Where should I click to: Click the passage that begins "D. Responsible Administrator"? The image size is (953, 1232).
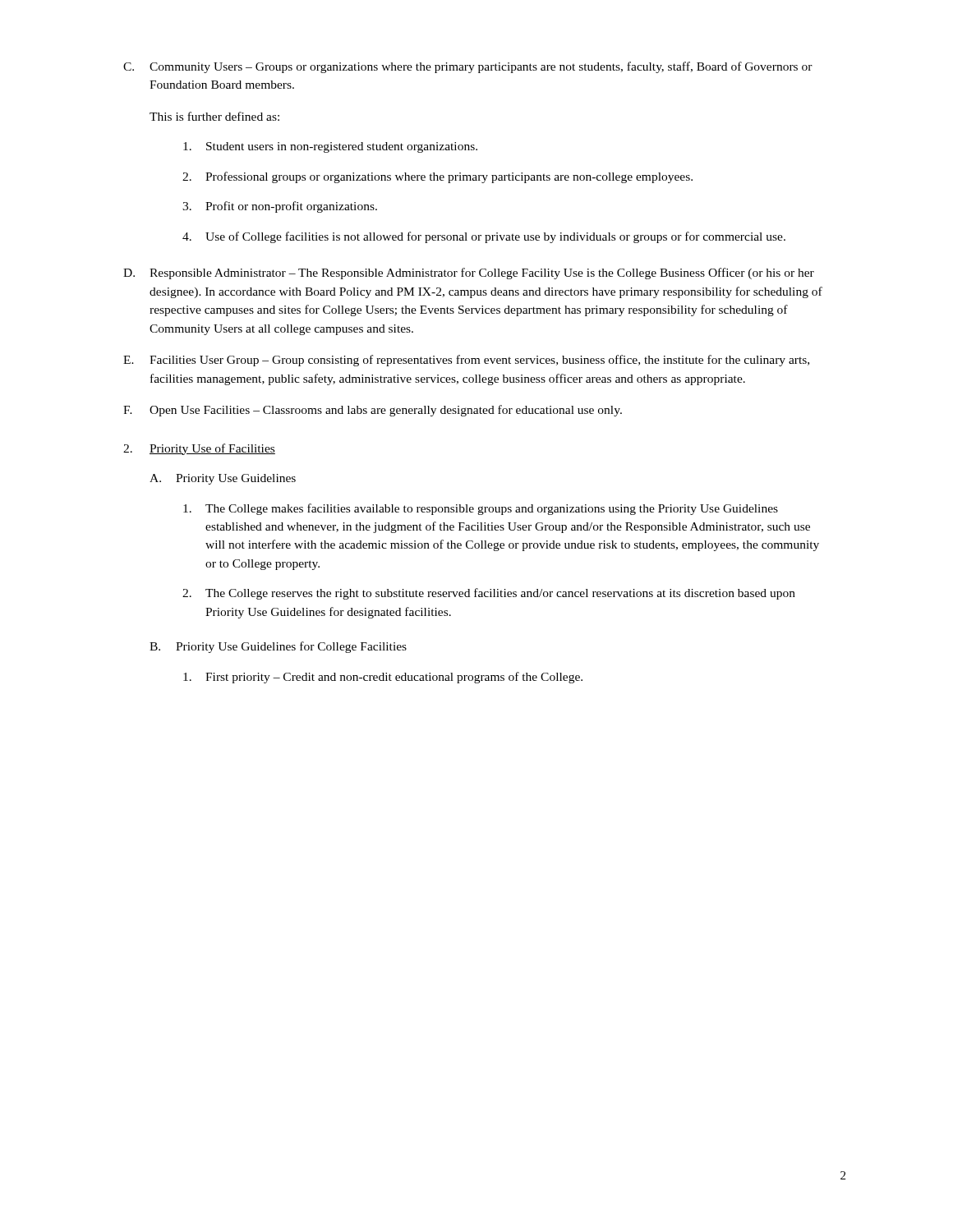click(476, 301)
